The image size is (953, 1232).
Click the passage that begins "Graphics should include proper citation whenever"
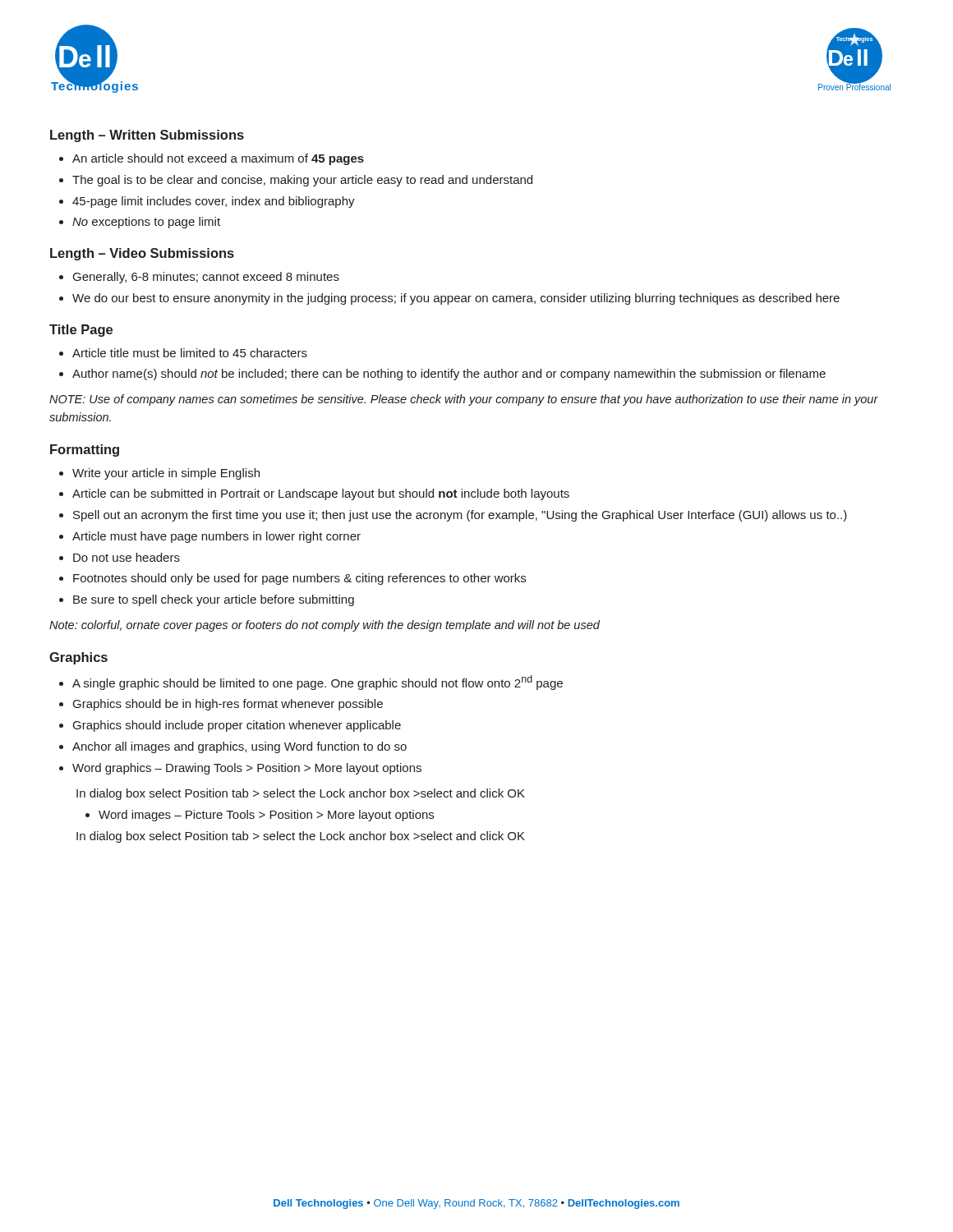pos(237,725)
